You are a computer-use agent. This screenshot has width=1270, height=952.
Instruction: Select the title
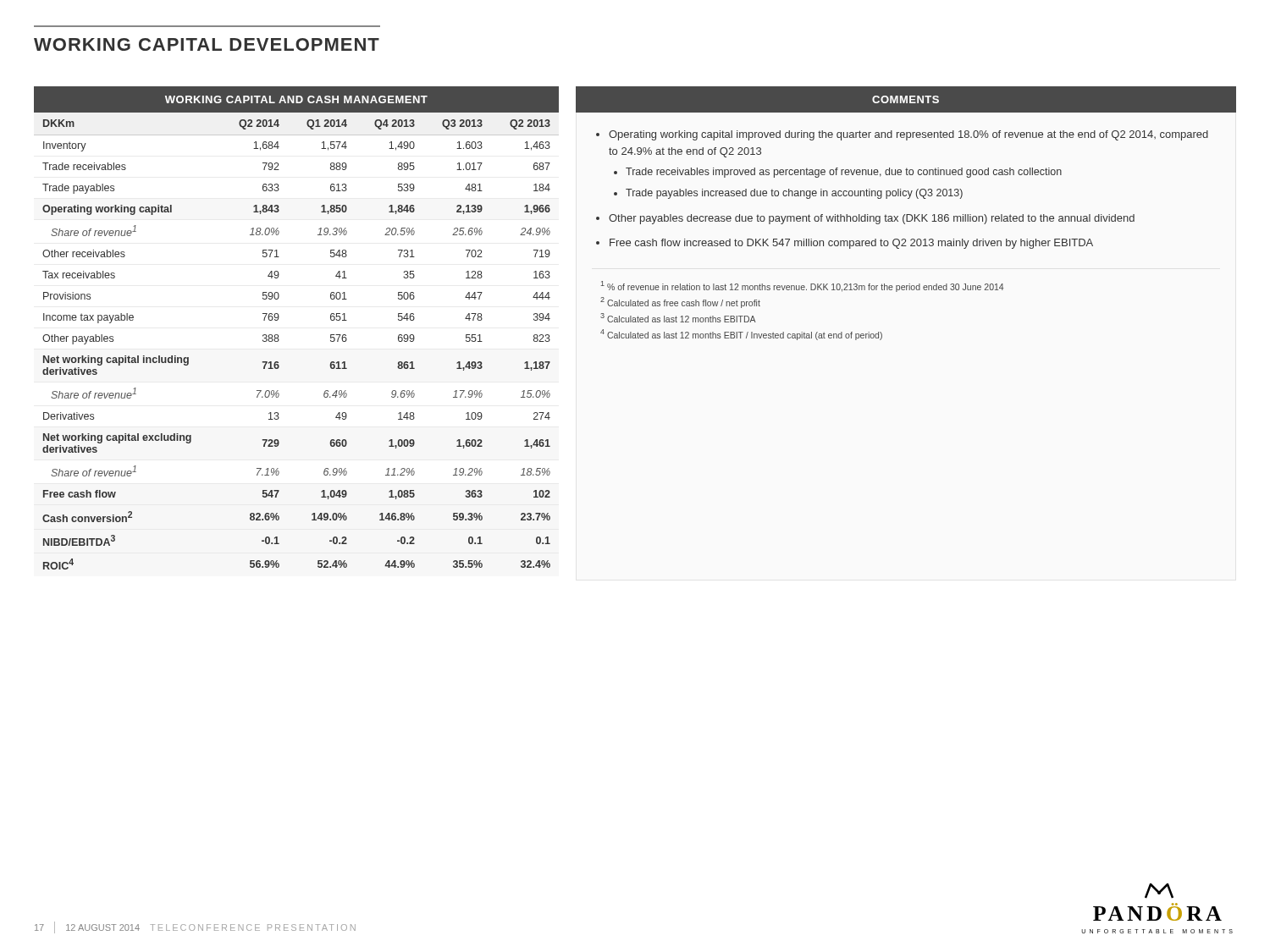coord(207,41)
